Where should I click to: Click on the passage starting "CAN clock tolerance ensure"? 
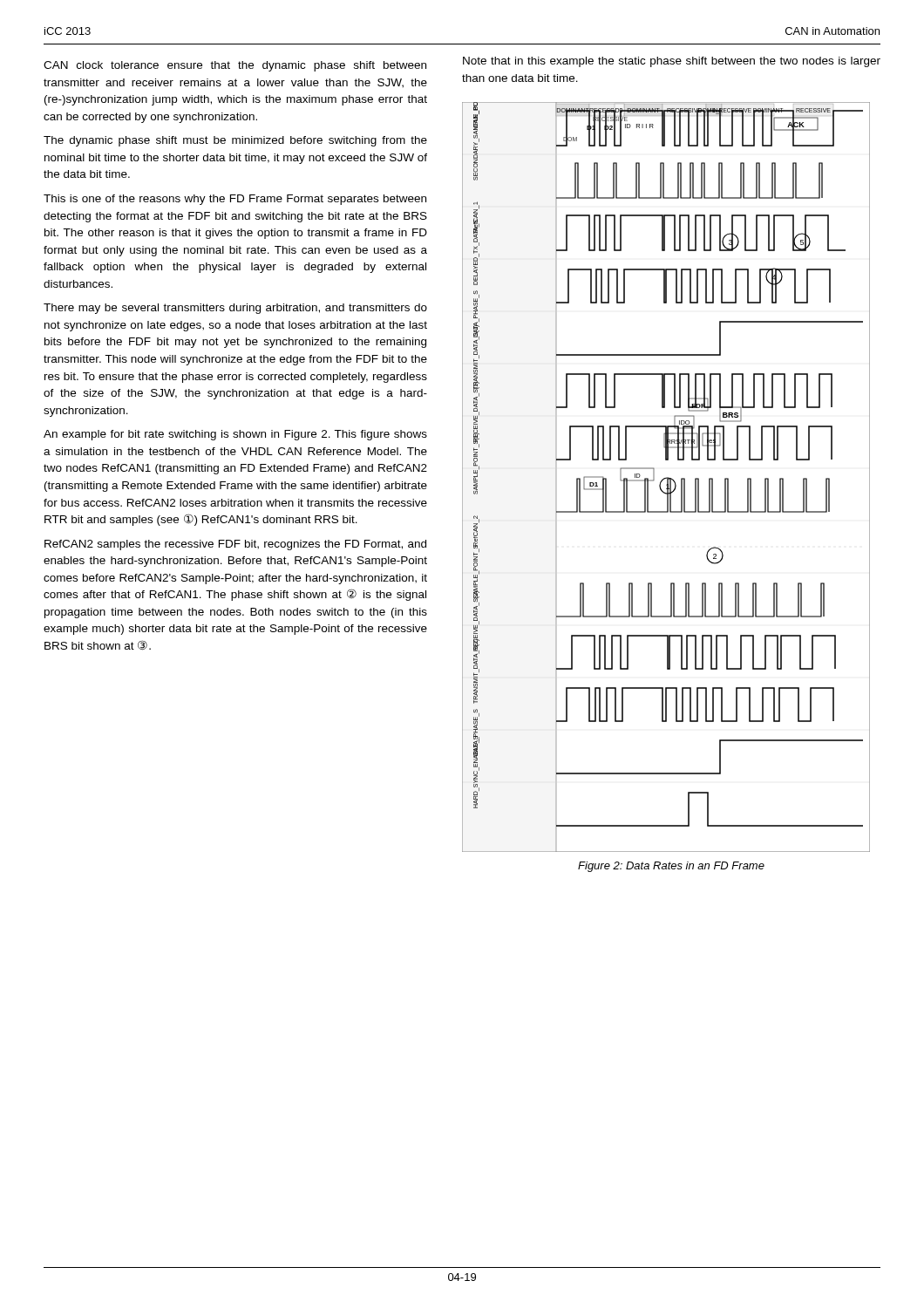(x=235, y=356)
